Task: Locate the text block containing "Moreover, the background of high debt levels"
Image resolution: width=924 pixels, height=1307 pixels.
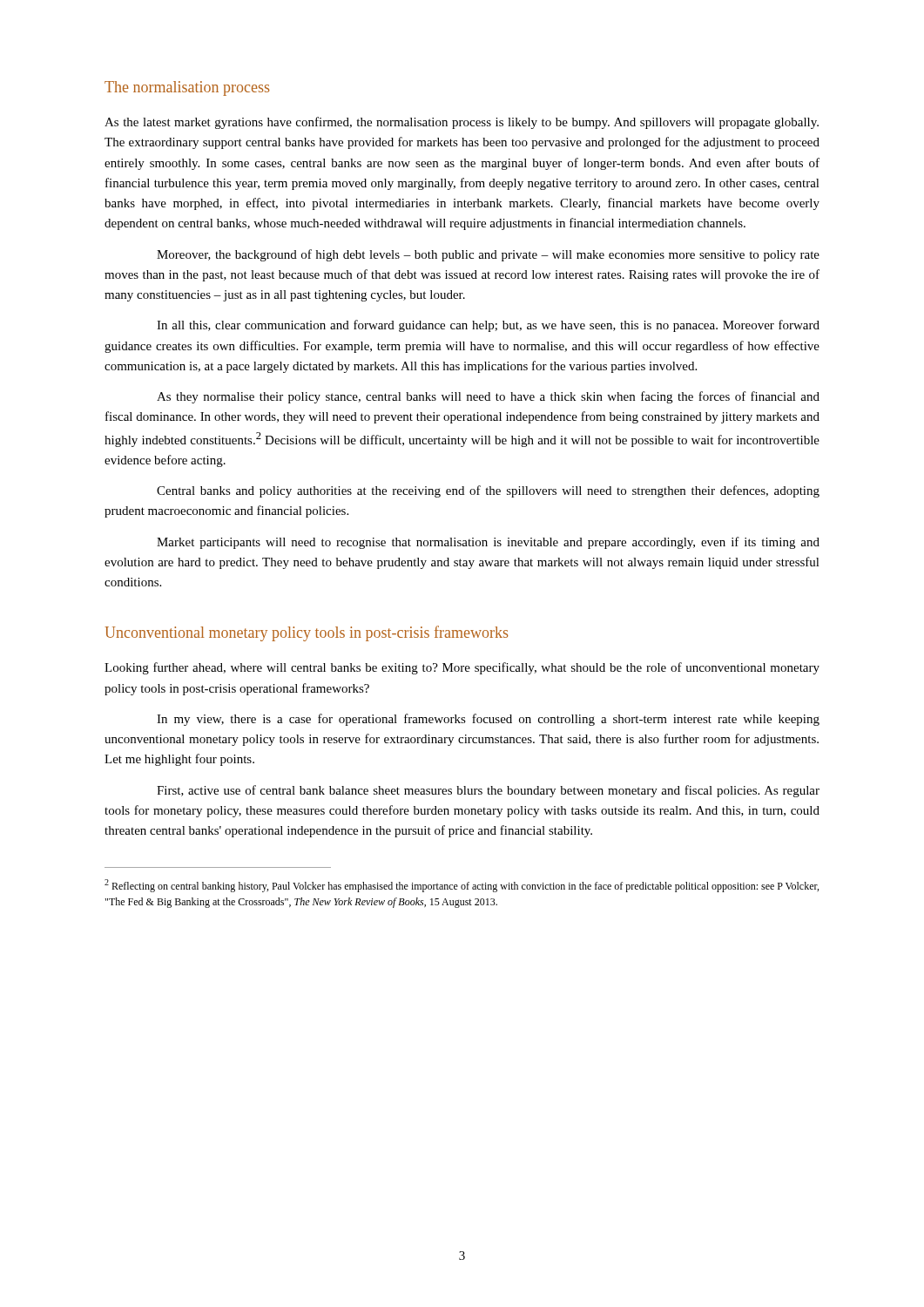Action: pyautogui.click(x=462, y=275)
